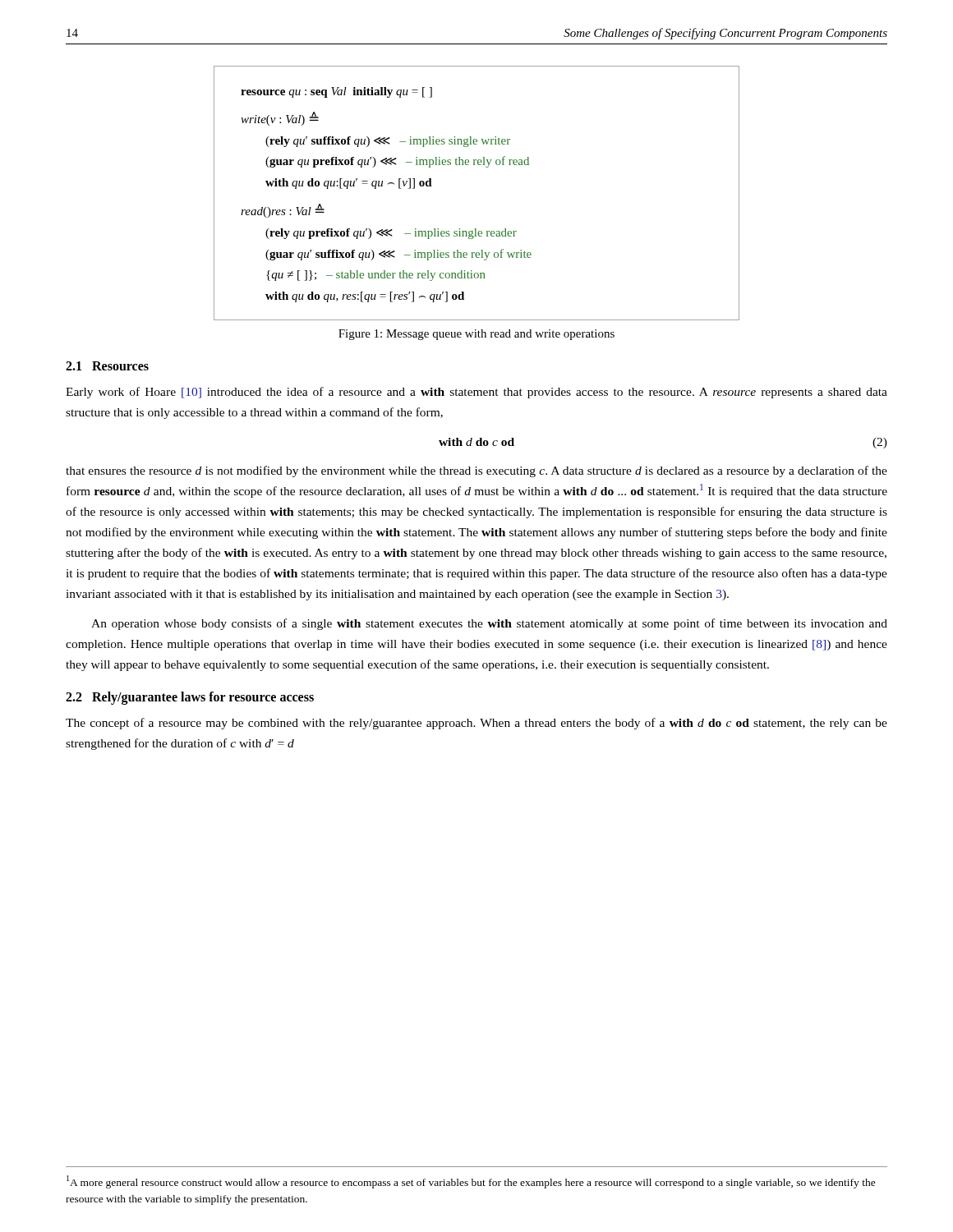
Task: Locate the block of text that opens with "Early work of Hoare [10] introduced the"
Action: pyautogui.click(x=476, y=402)
